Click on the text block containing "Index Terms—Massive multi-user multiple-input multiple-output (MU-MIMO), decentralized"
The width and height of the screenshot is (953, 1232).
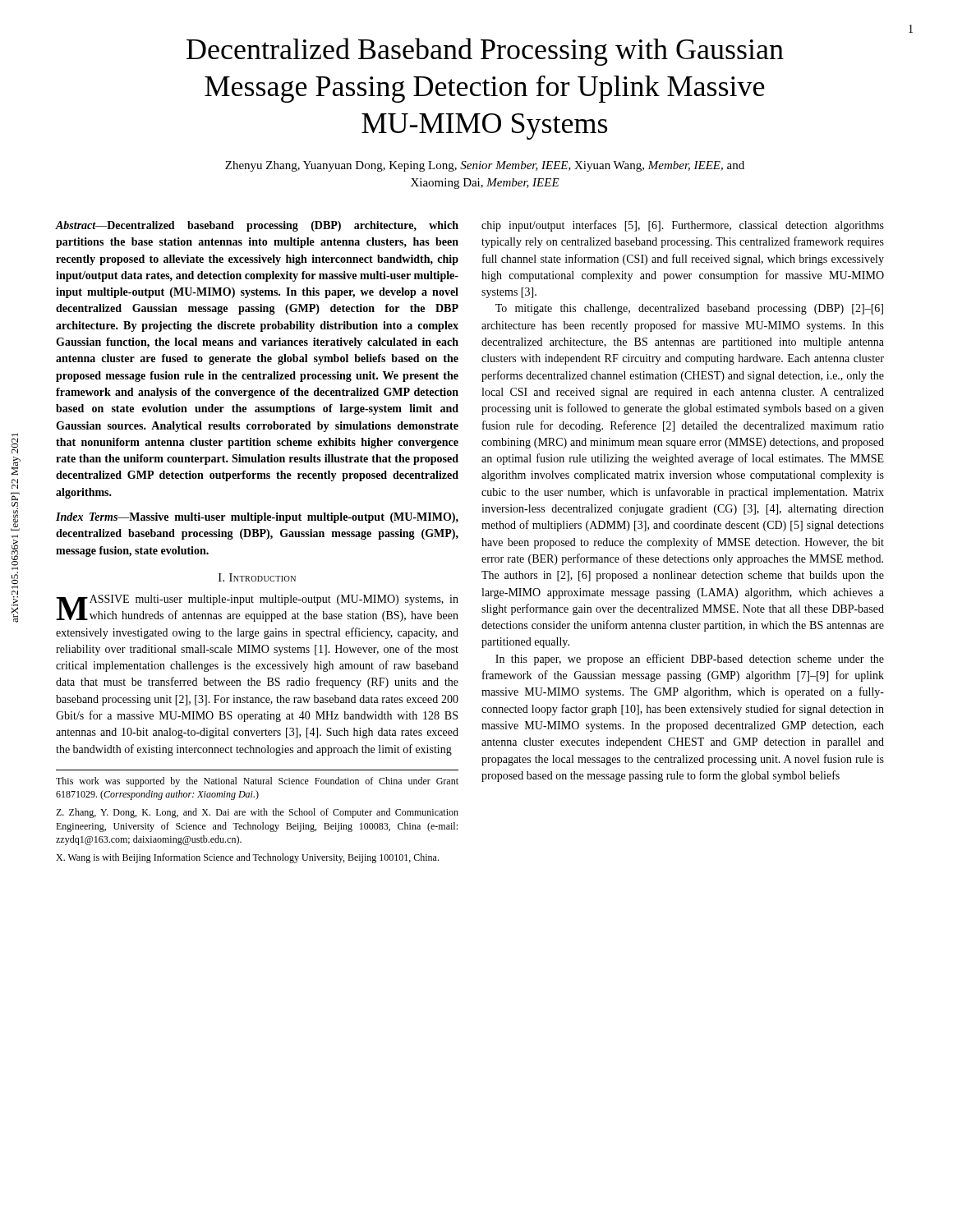257,534
